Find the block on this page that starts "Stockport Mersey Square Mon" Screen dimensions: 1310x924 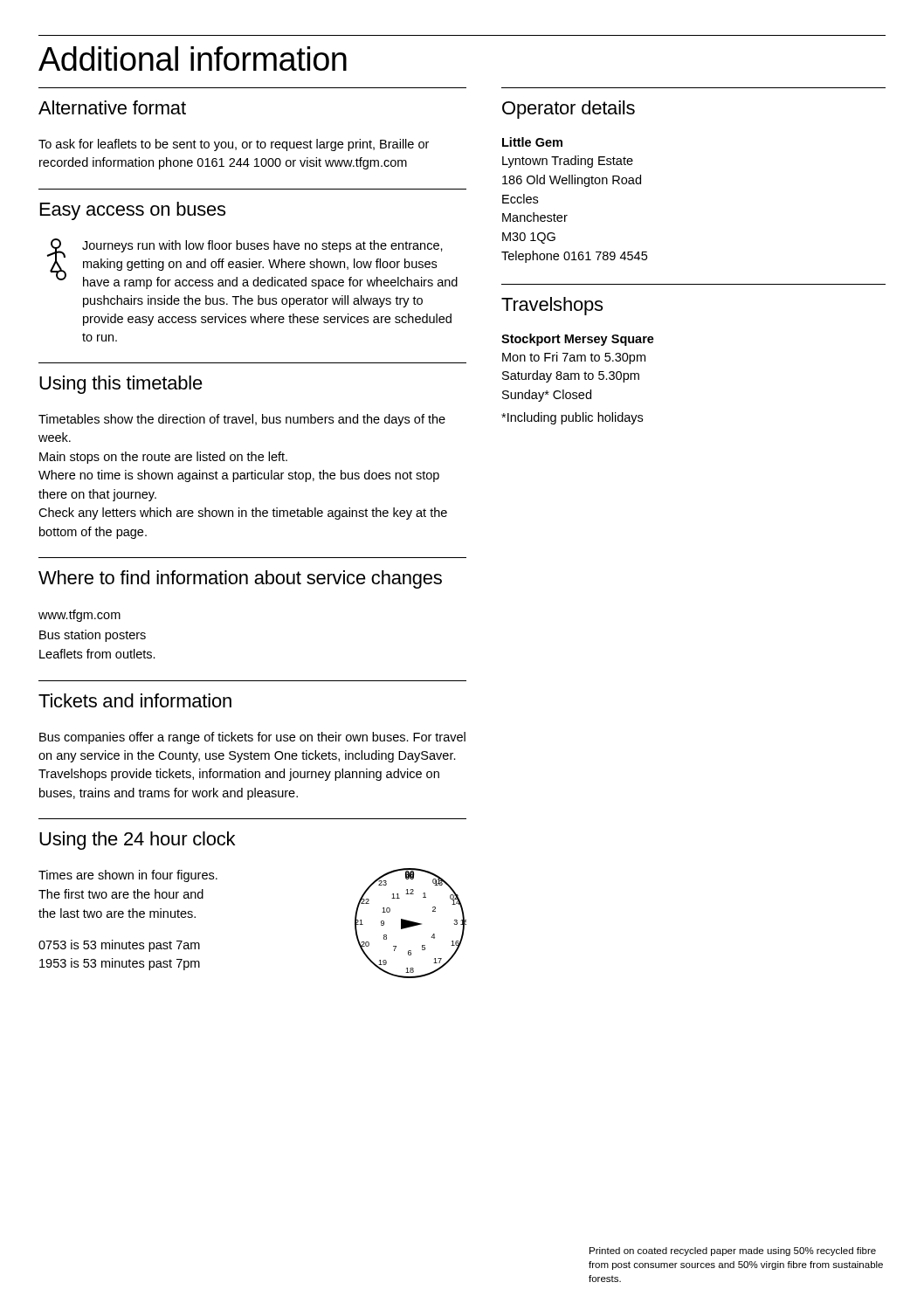[578, 340]
